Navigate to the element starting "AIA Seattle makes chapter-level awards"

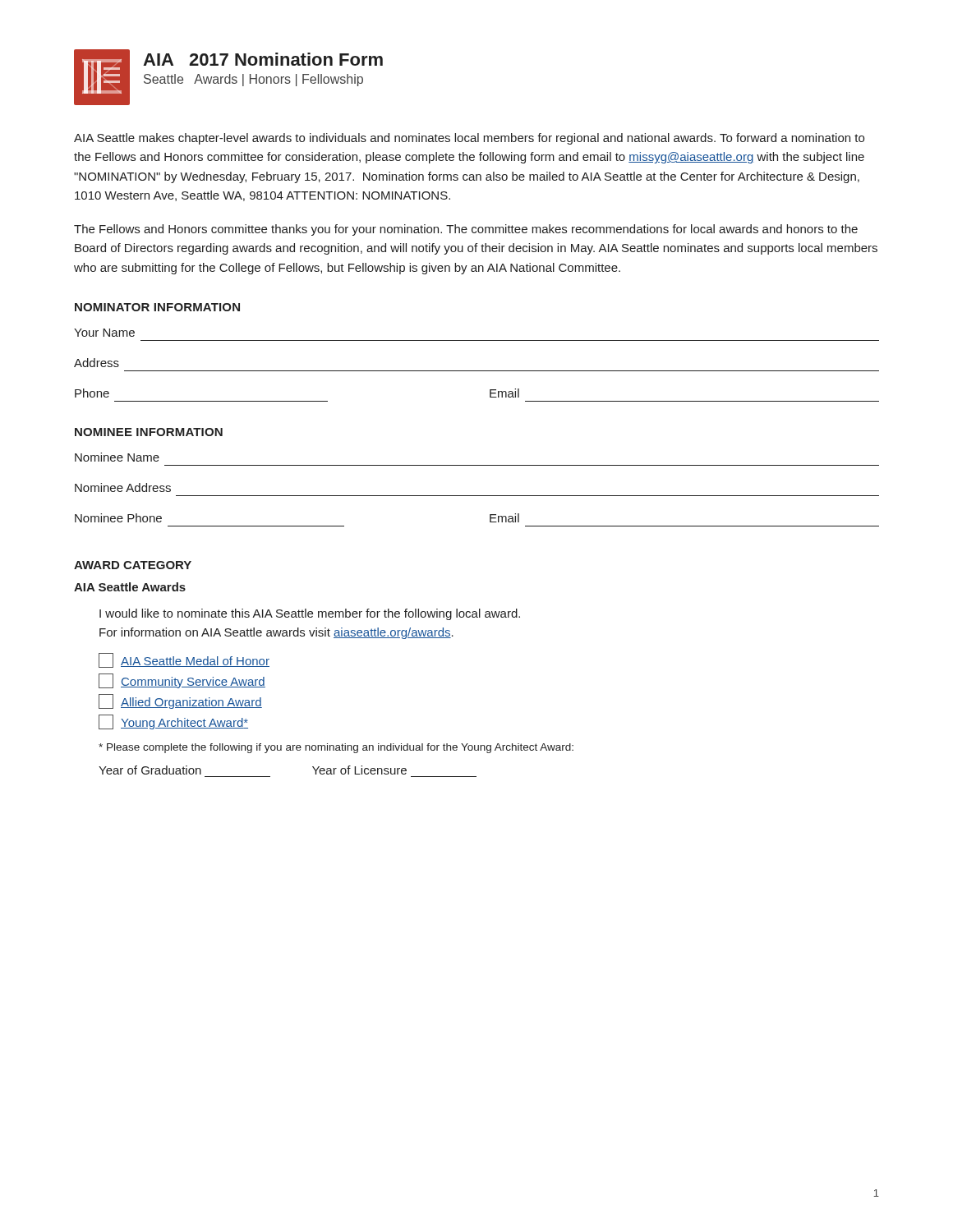tap(469, 166)
